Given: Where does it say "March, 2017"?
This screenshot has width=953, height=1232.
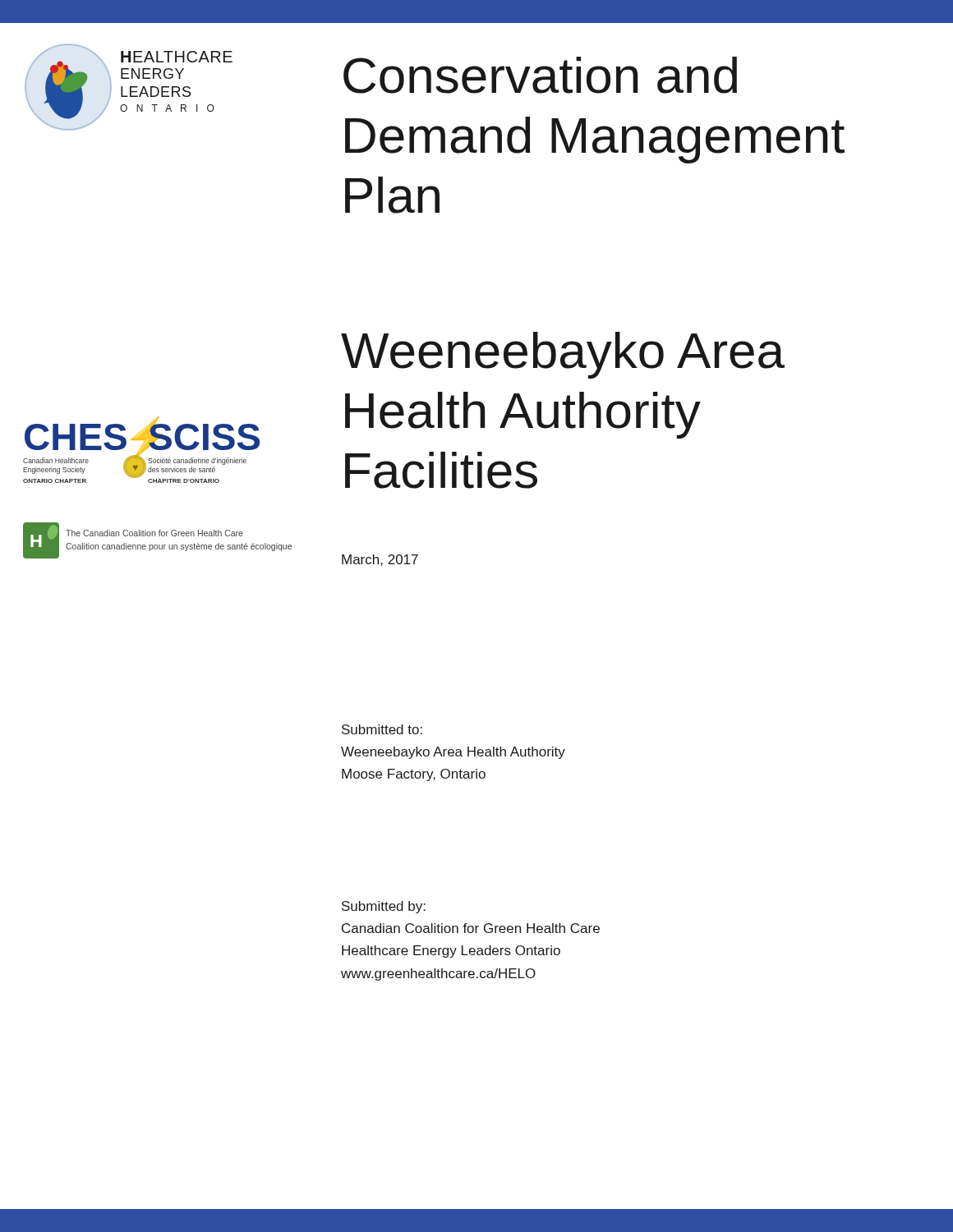Looking at the screenshot, I should click(x=380, y=560).
